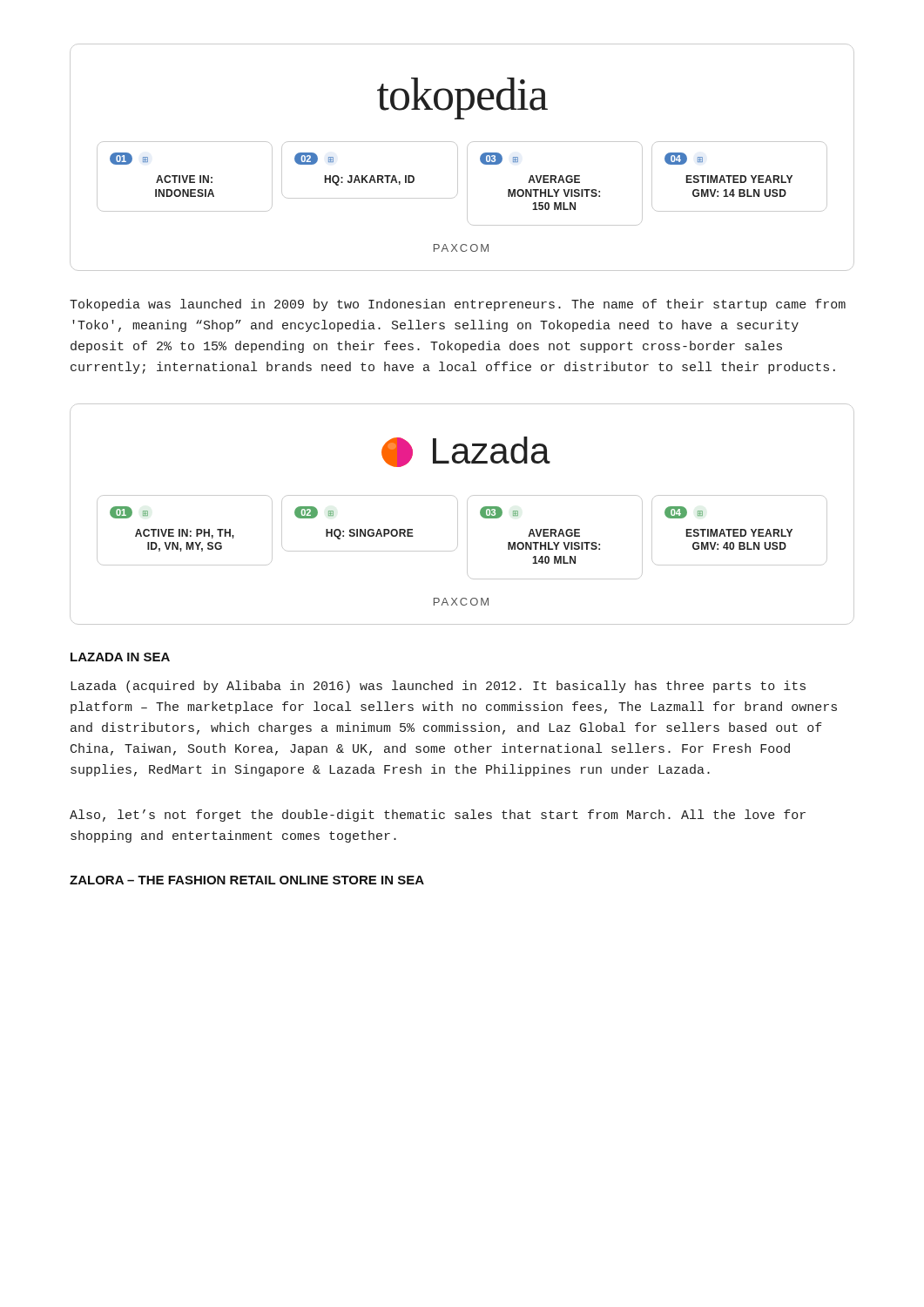This screenshot has width=924, height=1307.
Task: Find the block on this page that starts "Also, let’s not forget the double-digit thematic sales"
Action: (x=462, y=827)
